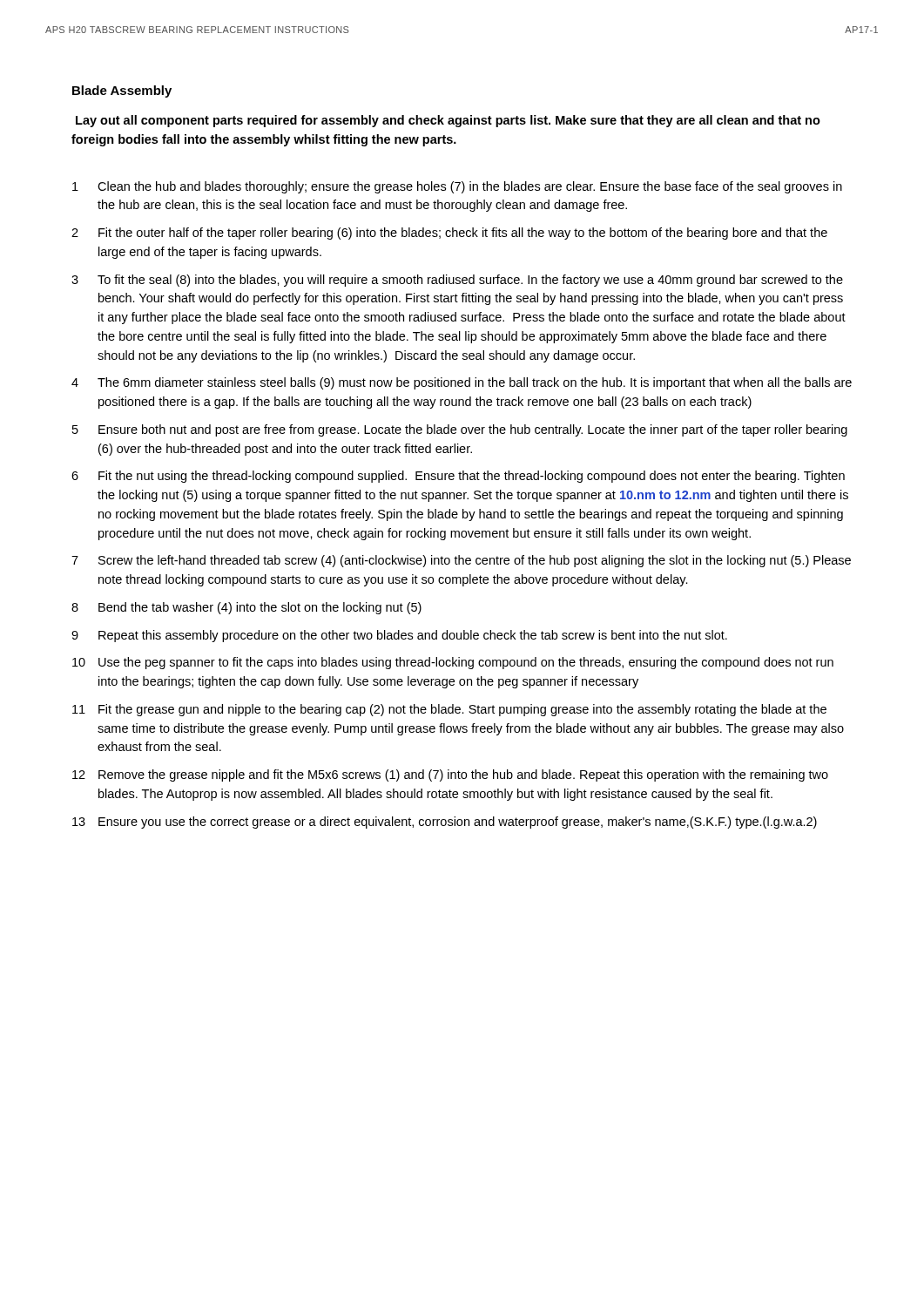Select the element starting "13 Ensure you use the"
This screenshot has width=924, height=1307.
point(462,822)
